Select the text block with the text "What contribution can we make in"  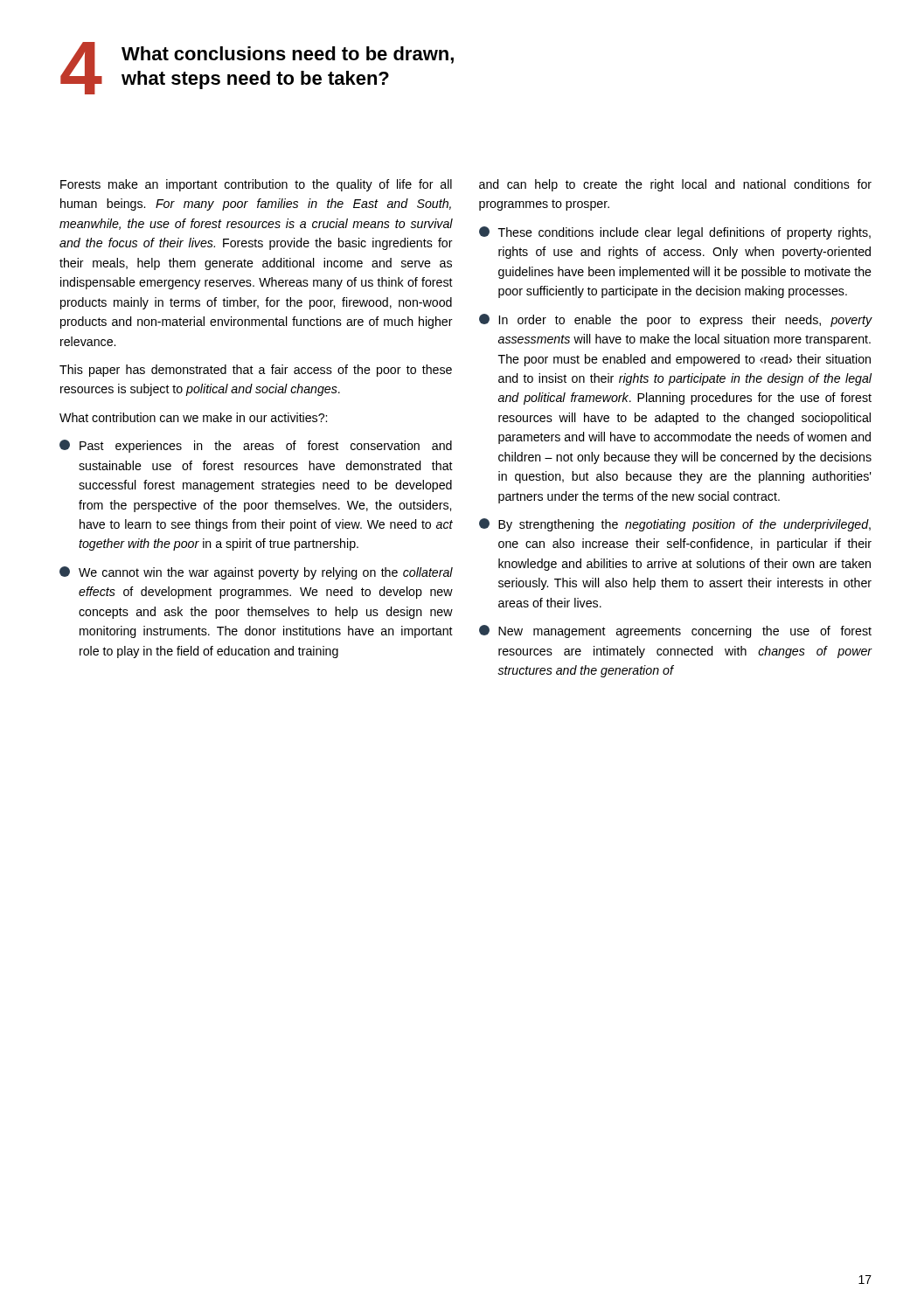click(256, 418)
